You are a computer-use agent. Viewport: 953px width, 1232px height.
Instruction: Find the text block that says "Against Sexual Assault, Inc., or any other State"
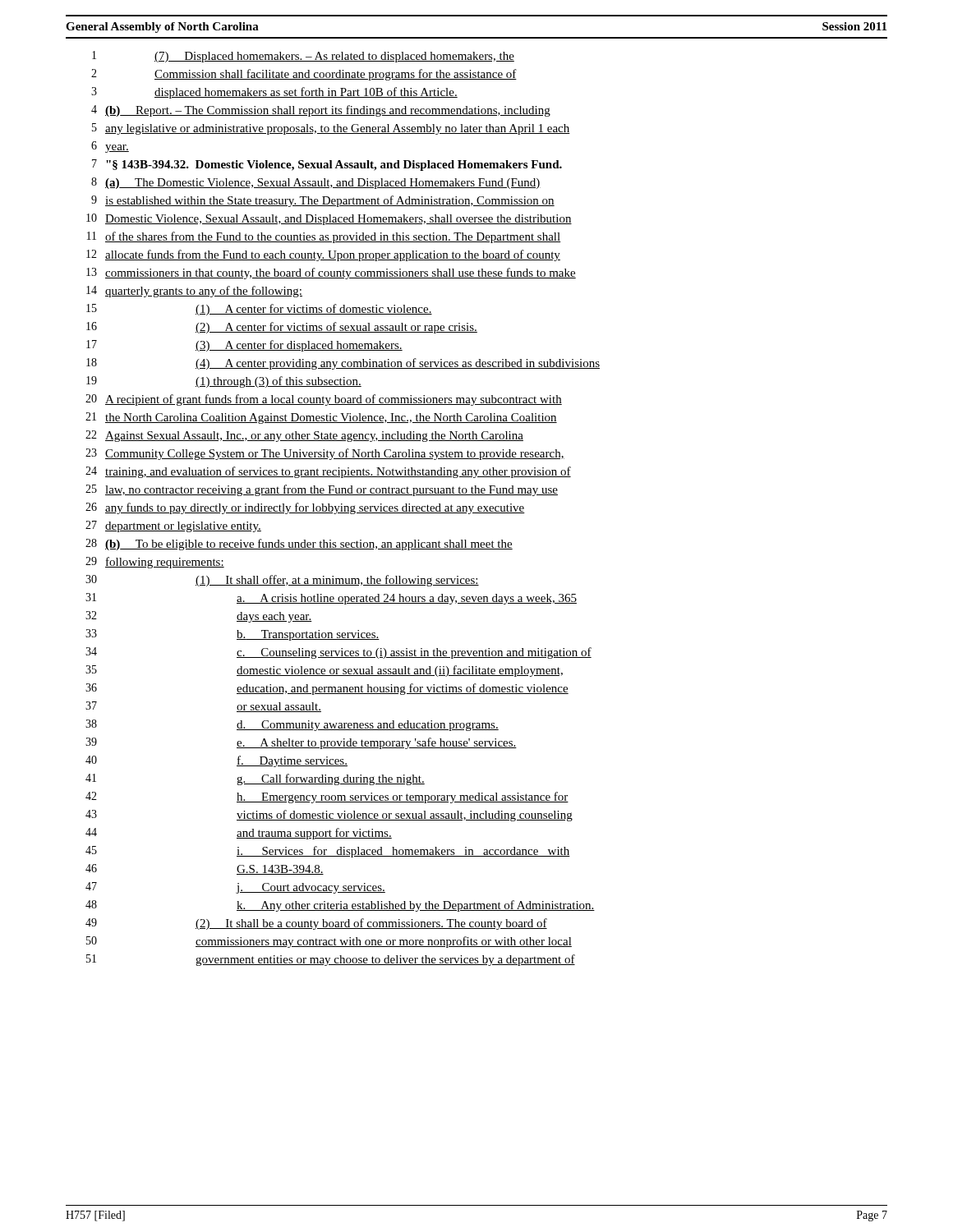pos(314,435)
